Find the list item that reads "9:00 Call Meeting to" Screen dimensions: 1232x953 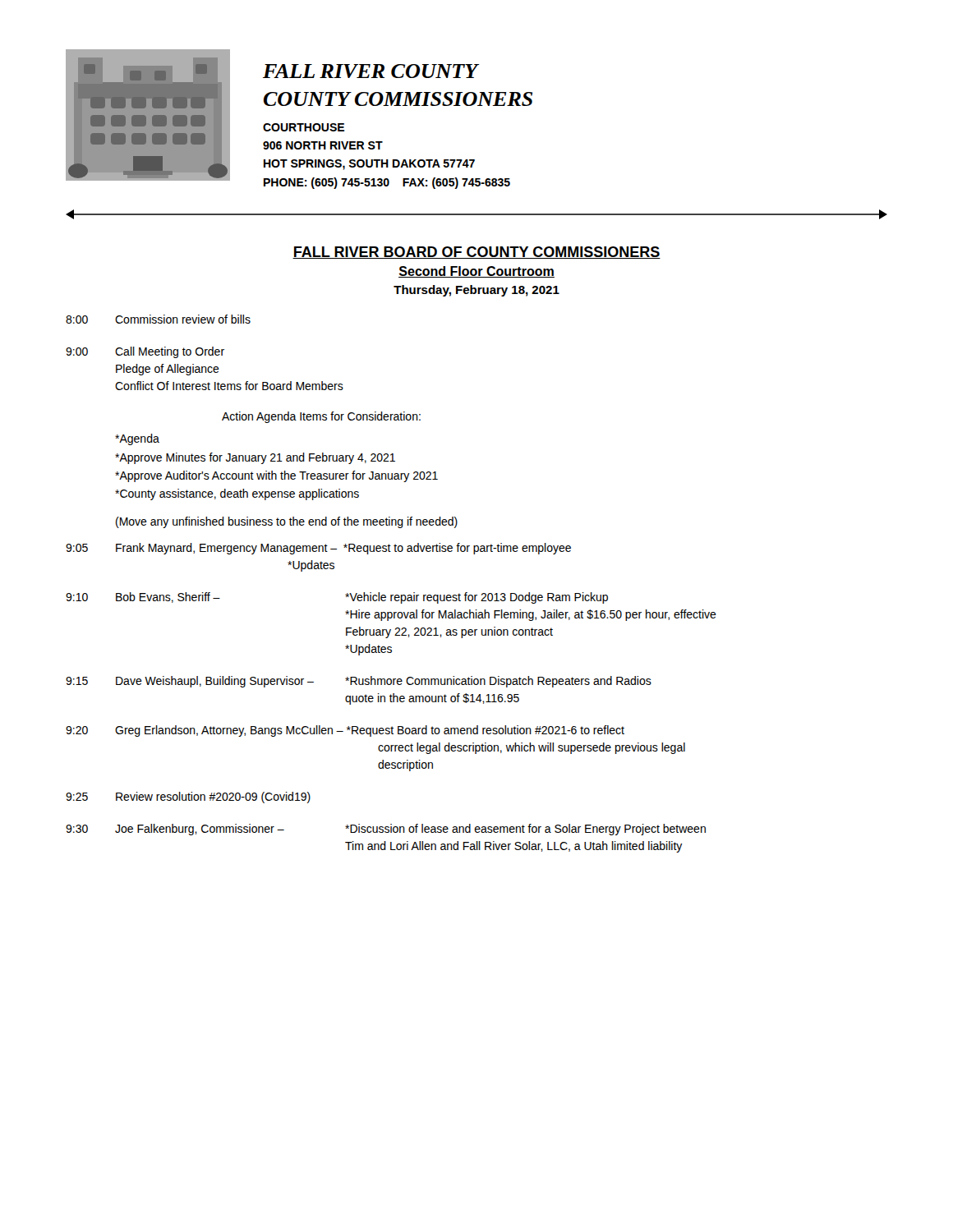coord(145,352)
